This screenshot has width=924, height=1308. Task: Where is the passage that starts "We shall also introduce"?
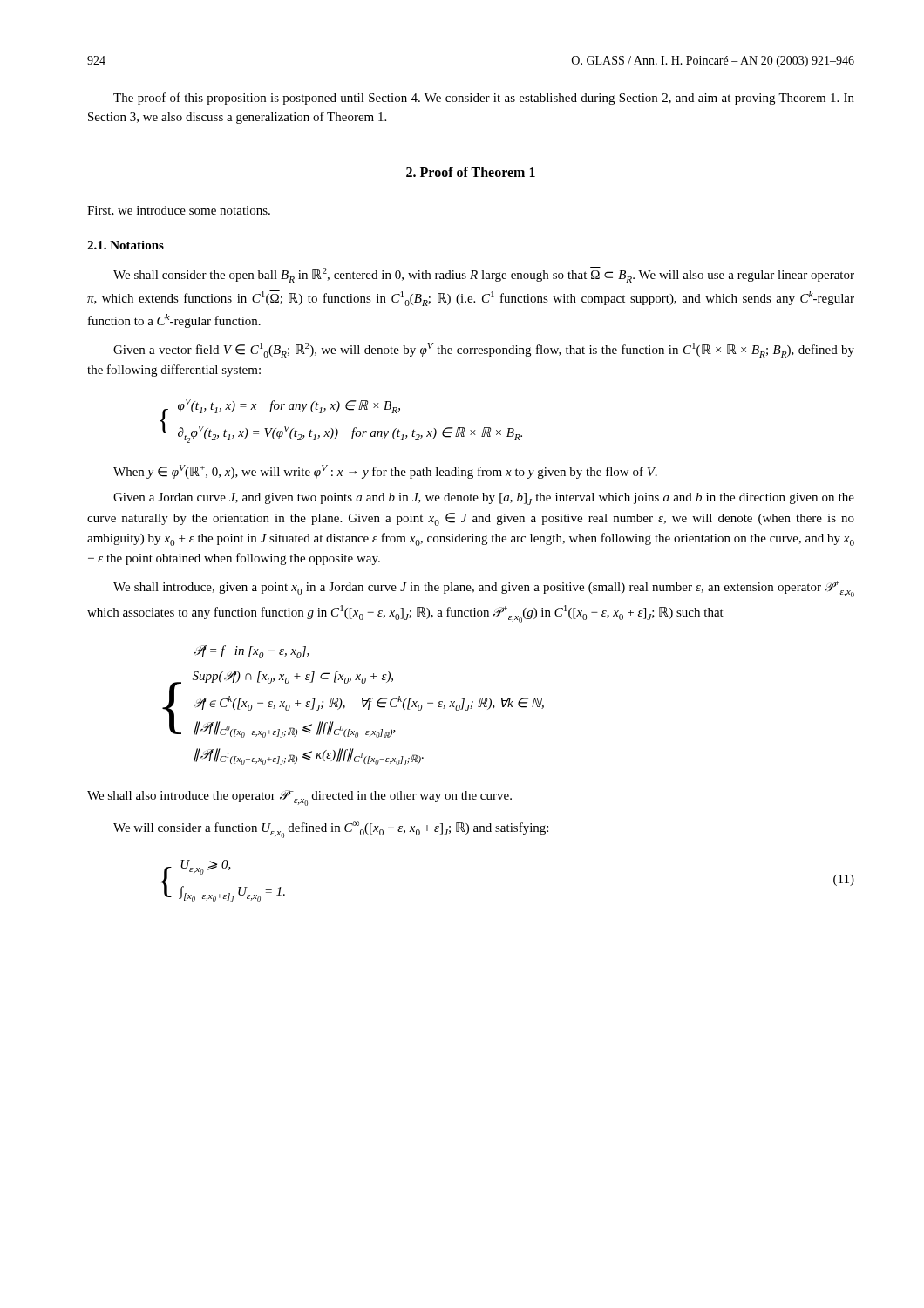[x=300, y=797]
